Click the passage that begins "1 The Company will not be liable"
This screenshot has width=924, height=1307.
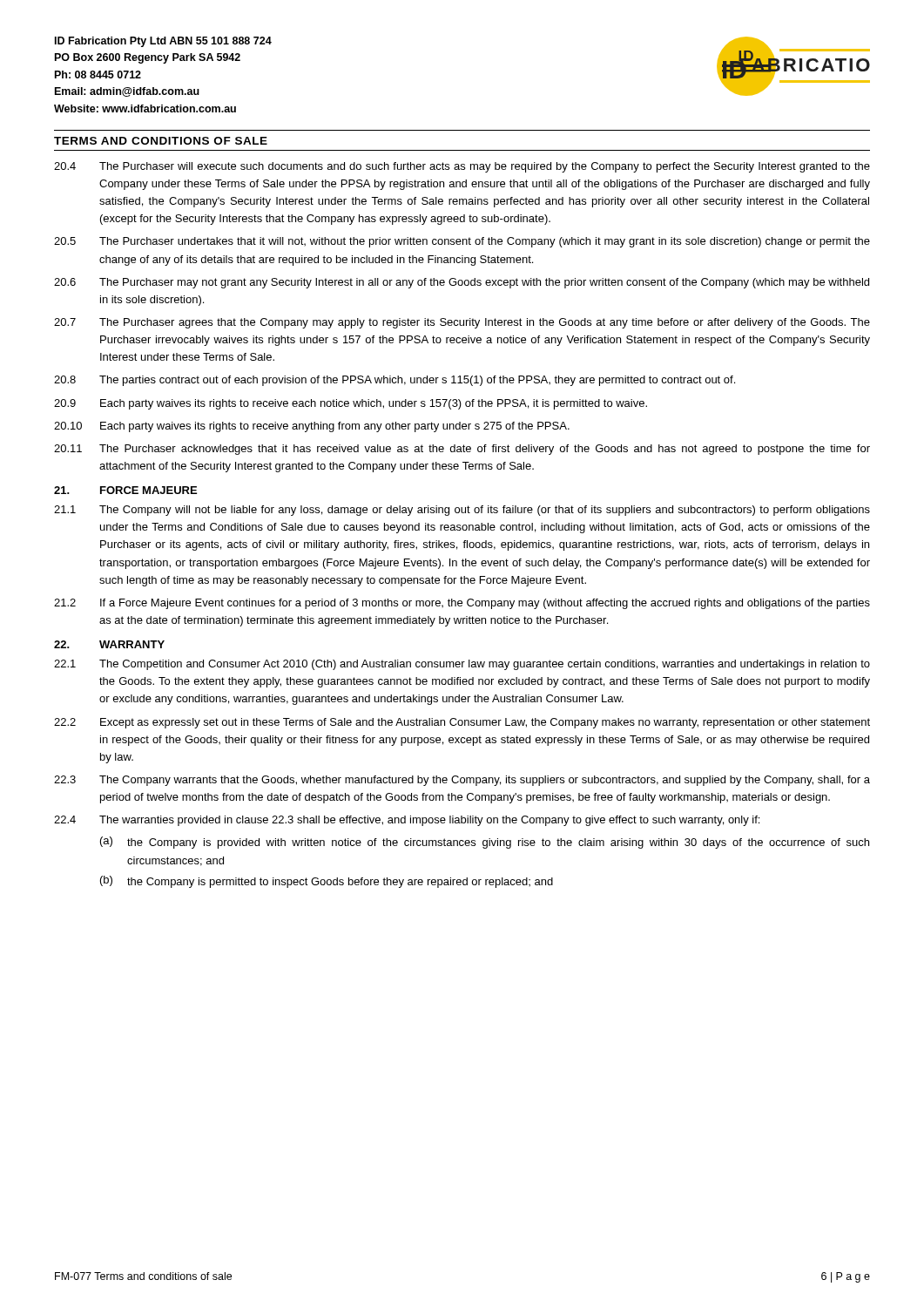[462, 545]
